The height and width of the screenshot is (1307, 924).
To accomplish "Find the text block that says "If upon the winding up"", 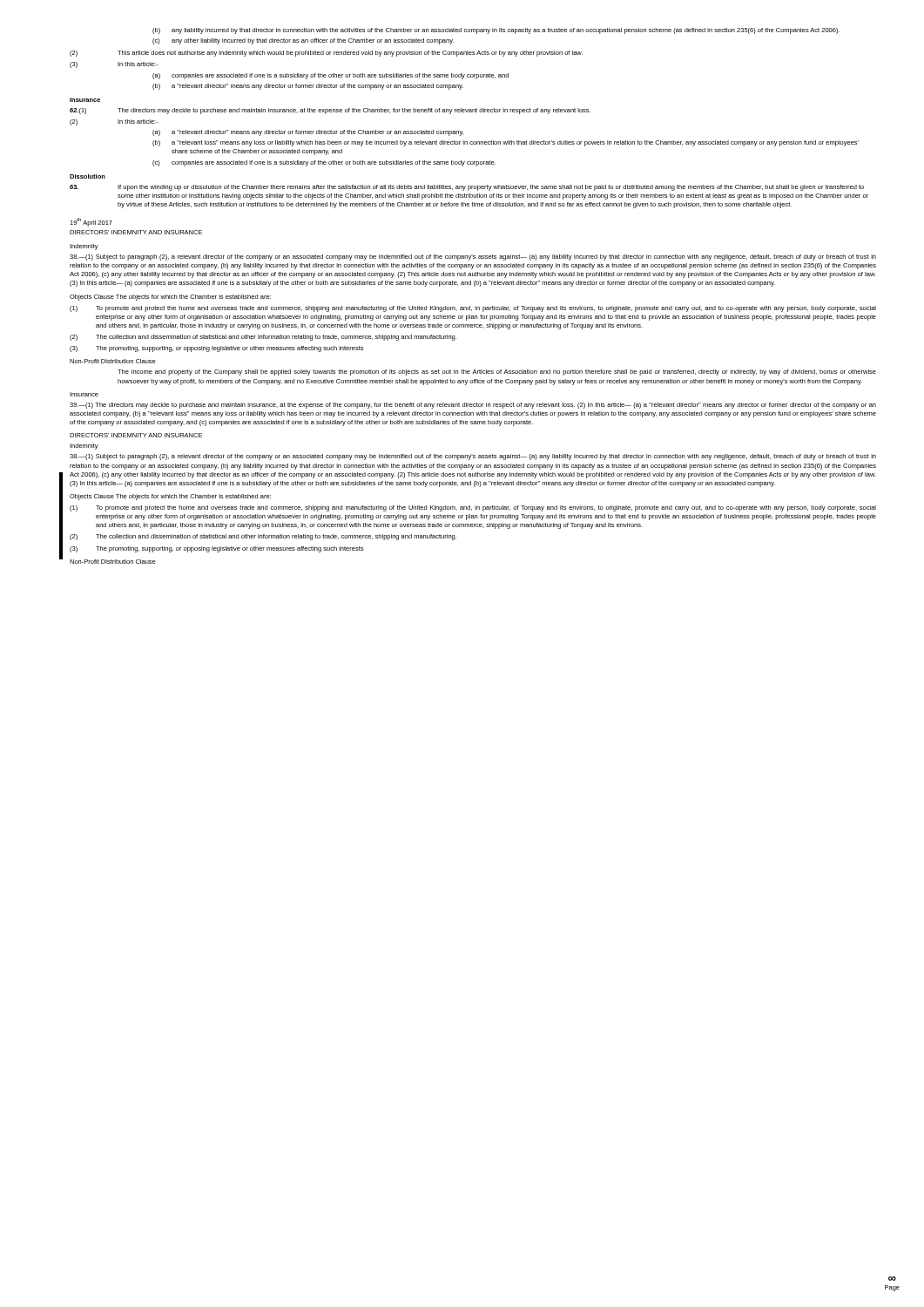I will click(473, 196).
